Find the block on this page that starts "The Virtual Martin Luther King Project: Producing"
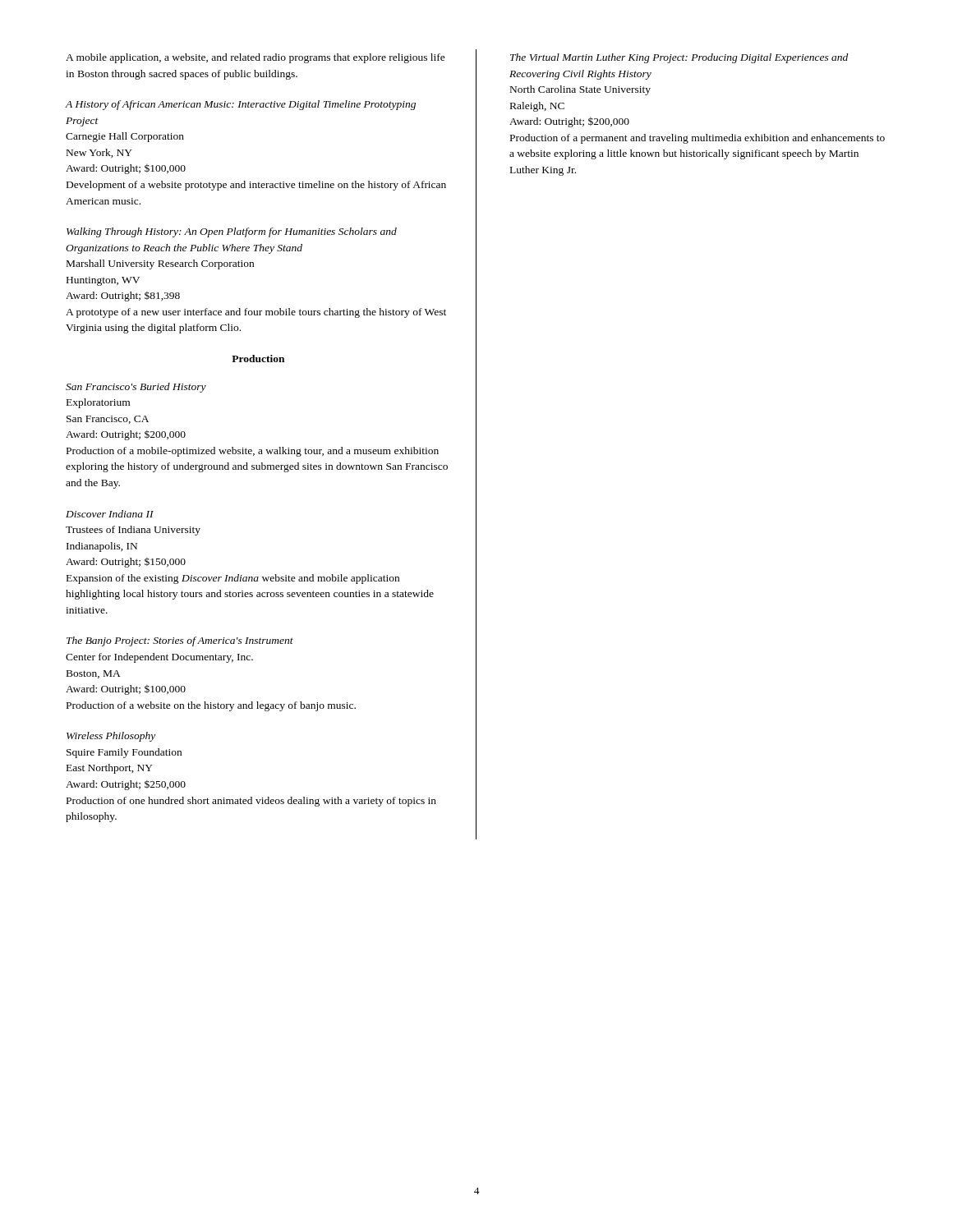 coord(679,58)
